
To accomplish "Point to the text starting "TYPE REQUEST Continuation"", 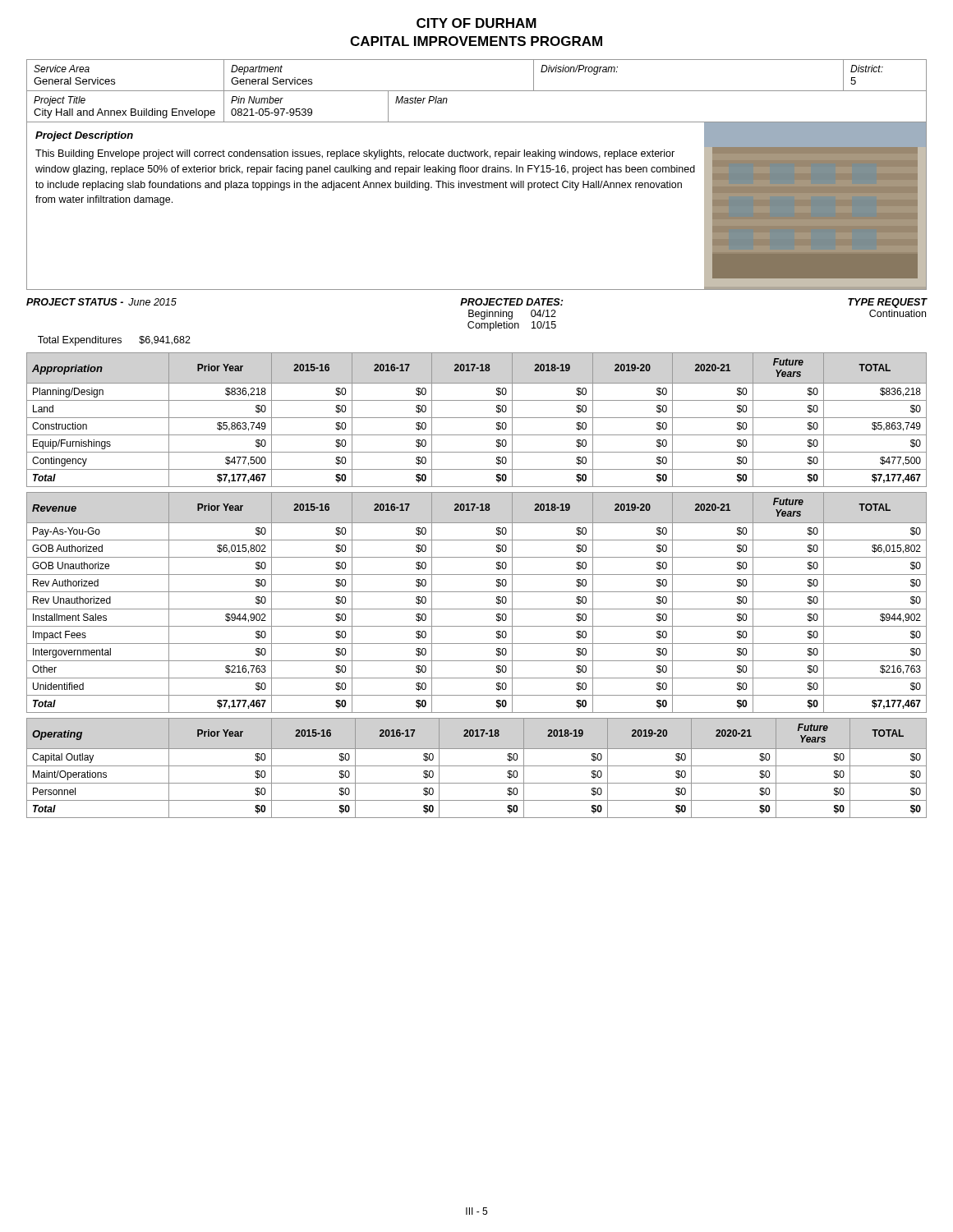I will [887, 308].
